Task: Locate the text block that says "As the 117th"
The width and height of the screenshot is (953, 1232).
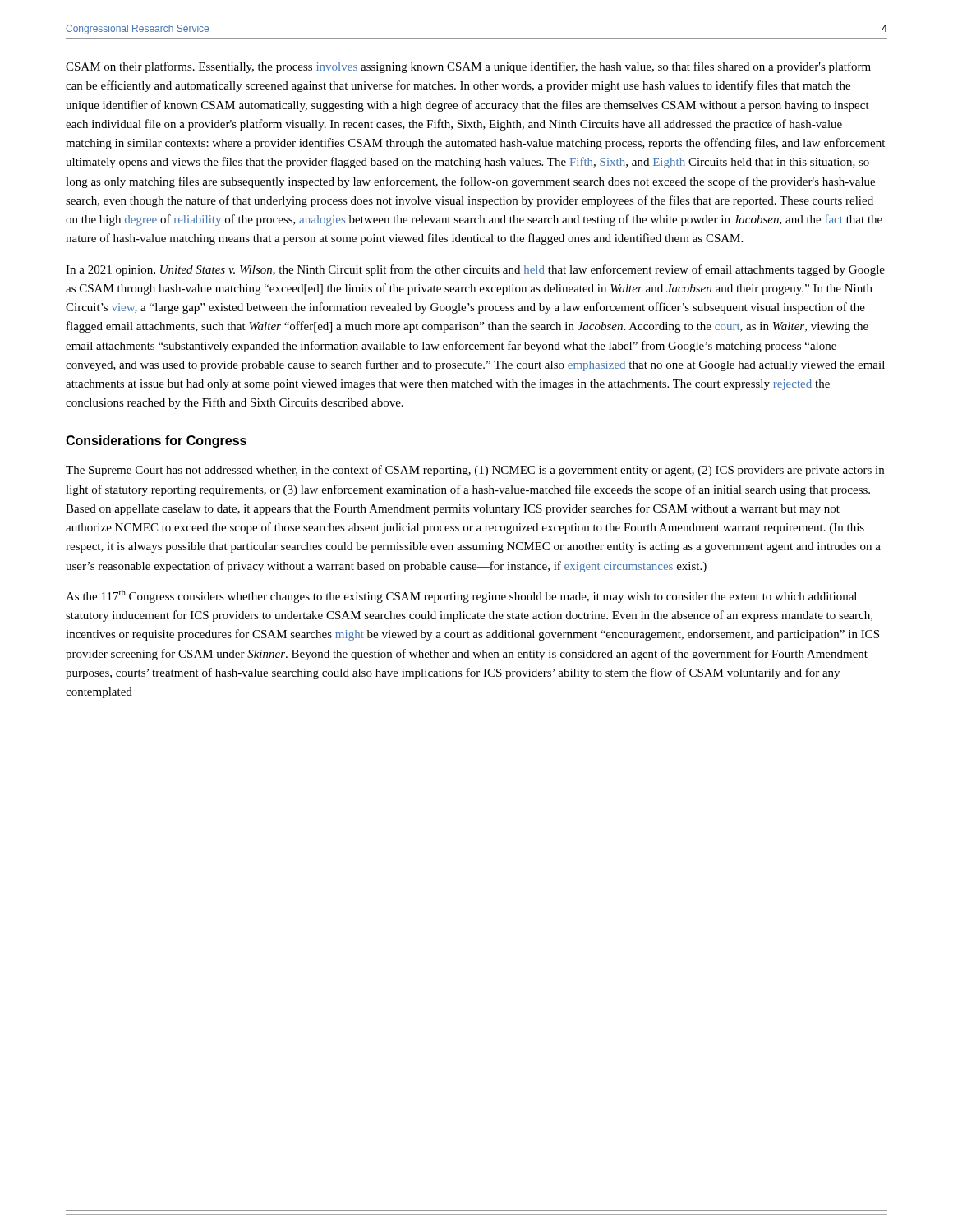Action: point(476,644)
